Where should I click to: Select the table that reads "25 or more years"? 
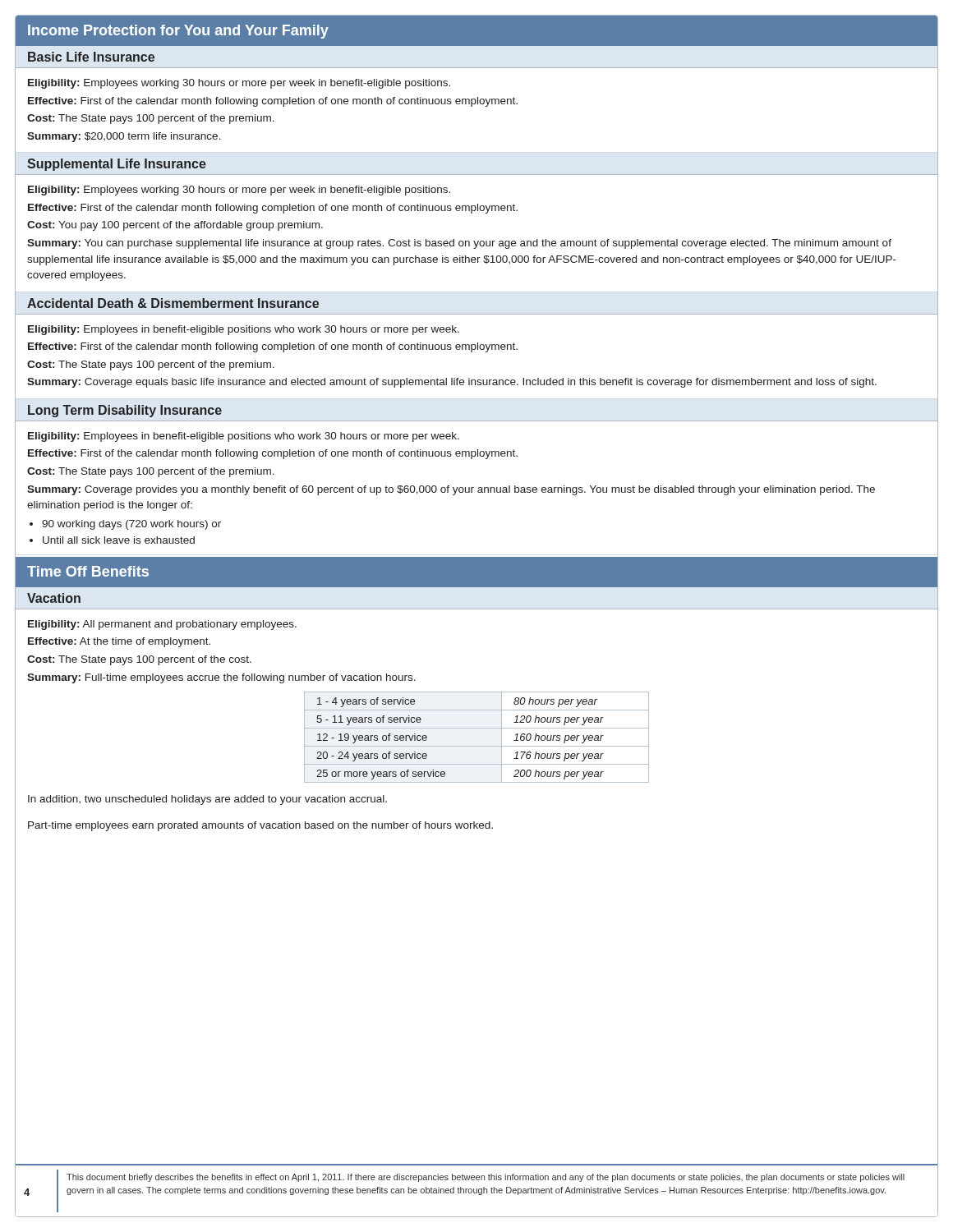coord(476,737)
